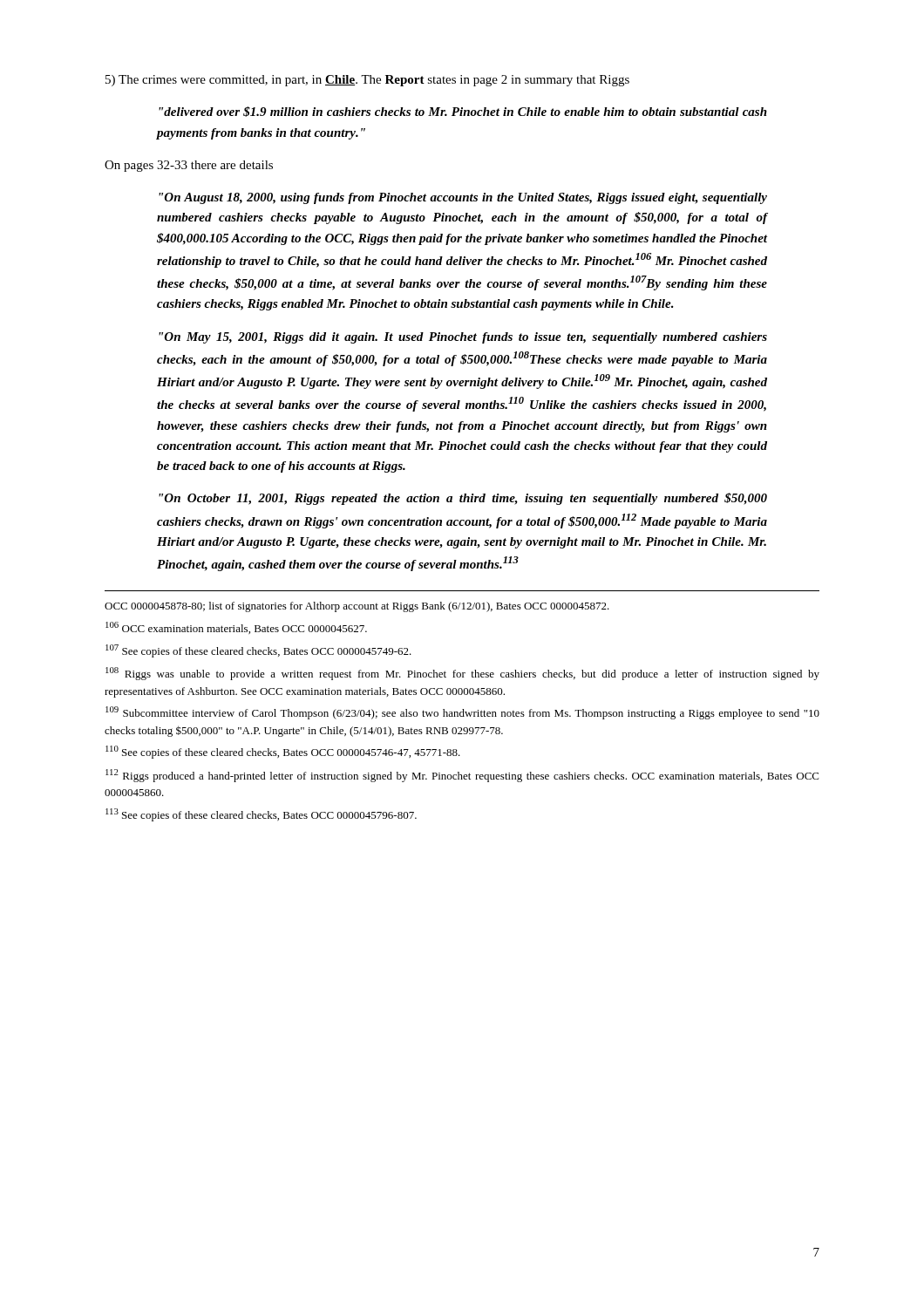Viewport: 924px width, 1308px height.
Task: Click the passage that begins "108 Riggs was unable to provide a written"
Action: tap(462, 681)
